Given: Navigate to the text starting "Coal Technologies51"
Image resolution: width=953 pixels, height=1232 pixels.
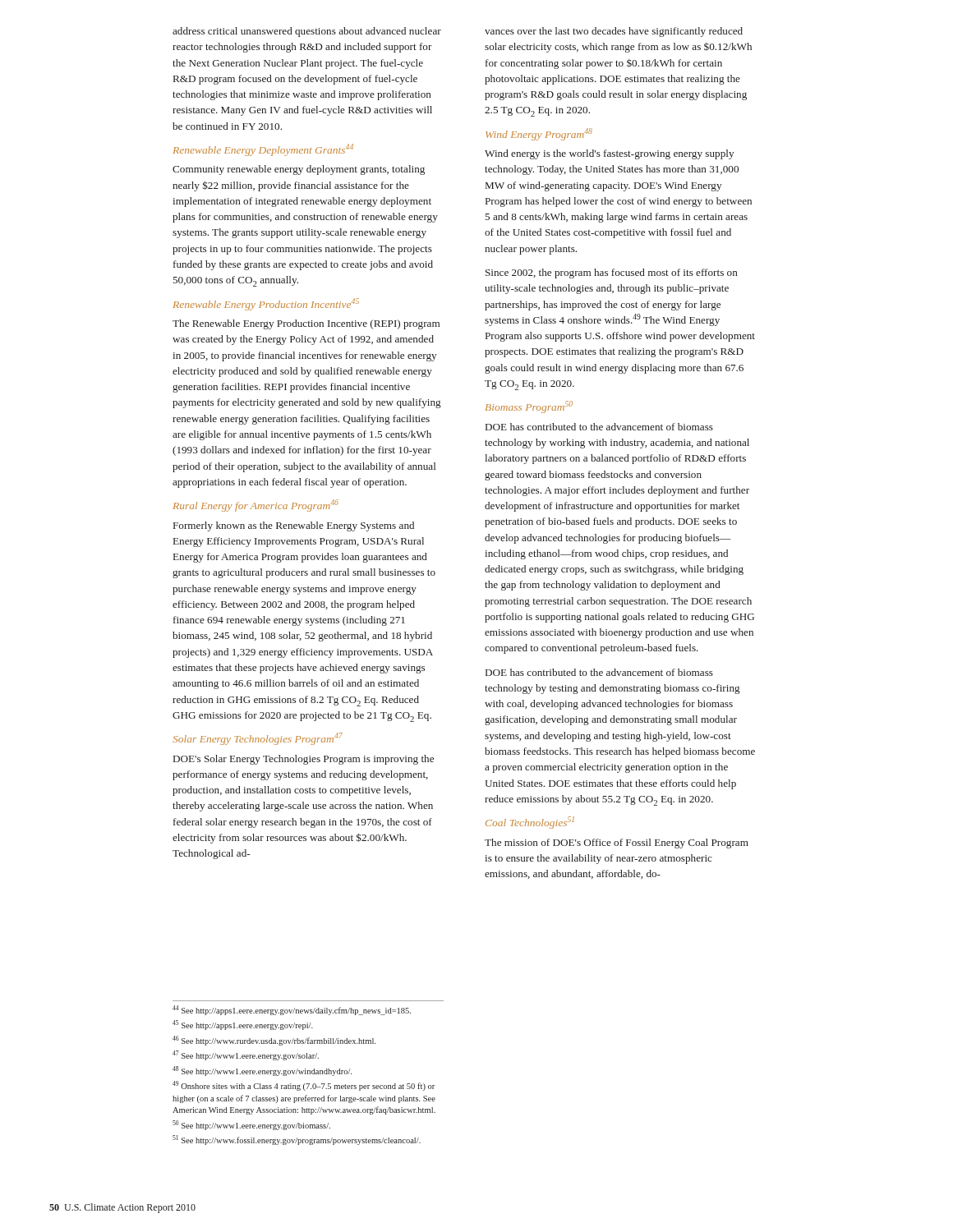Looking at the screenshot, I should pyautogui.click(x=530, y=822).
